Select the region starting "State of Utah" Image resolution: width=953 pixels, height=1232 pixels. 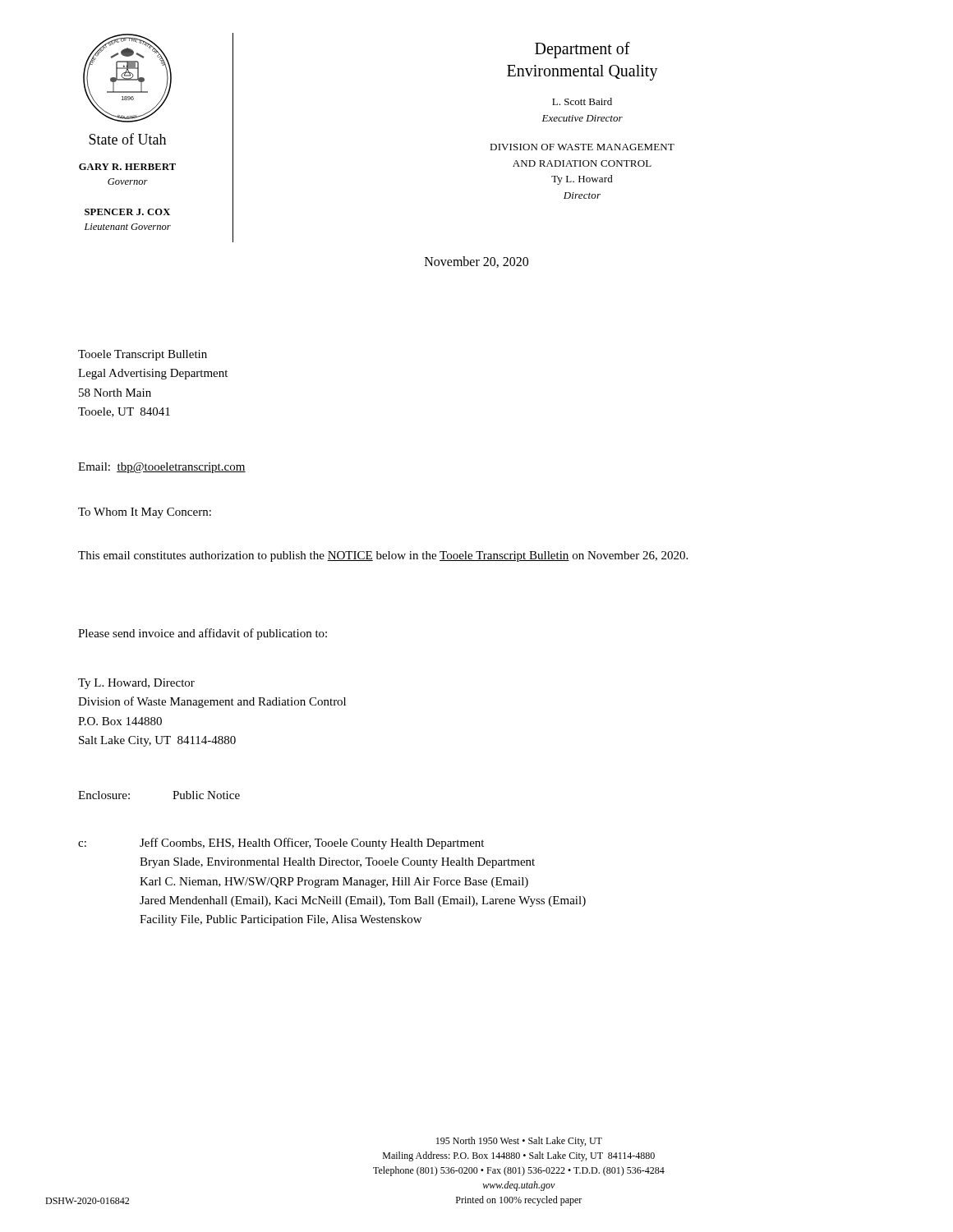point(127,140)
